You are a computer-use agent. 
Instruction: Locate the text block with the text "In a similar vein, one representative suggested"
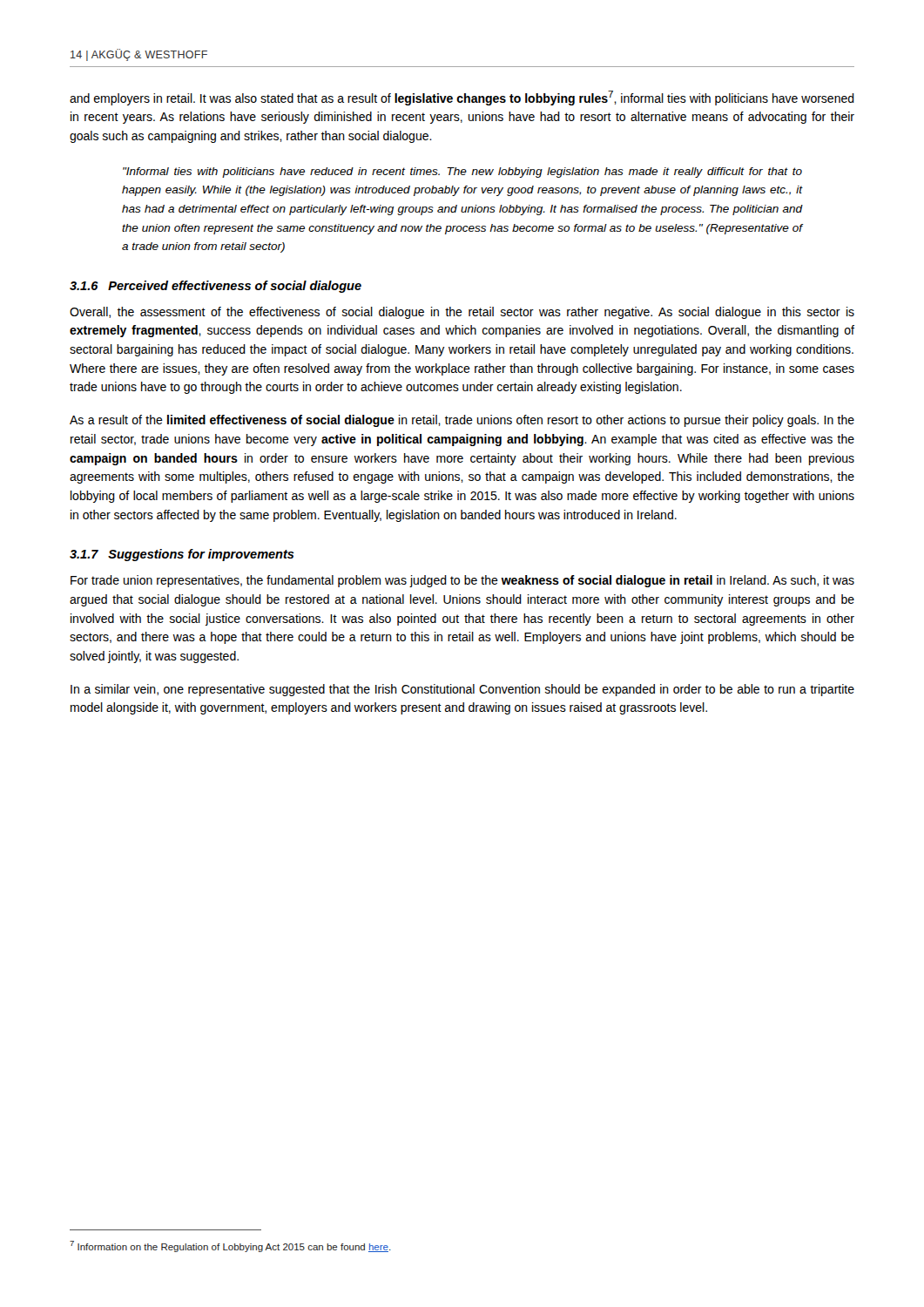[462, 698]
